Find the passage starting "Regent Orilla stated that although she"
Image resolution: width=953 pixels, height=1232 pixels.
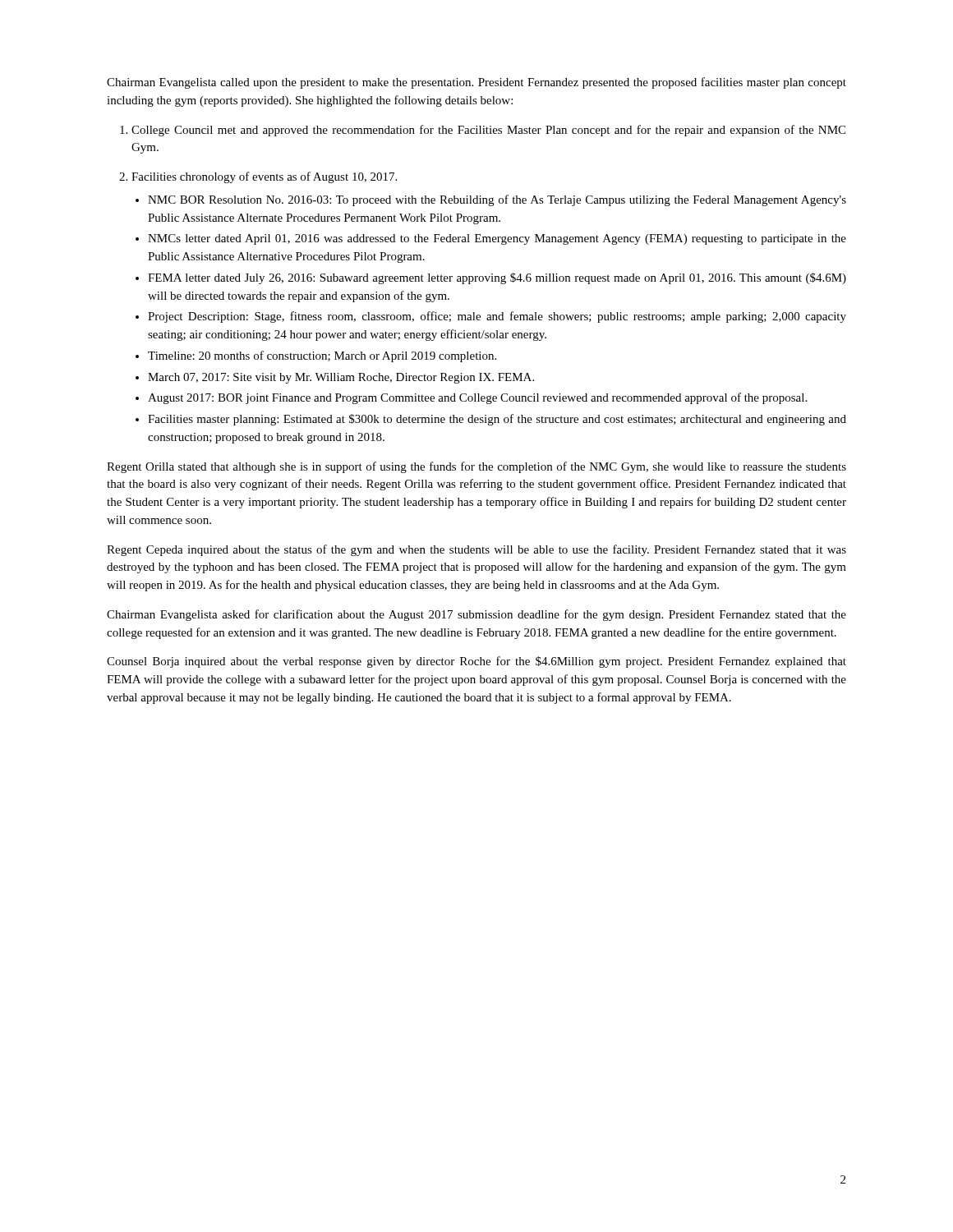click(476, 494)
